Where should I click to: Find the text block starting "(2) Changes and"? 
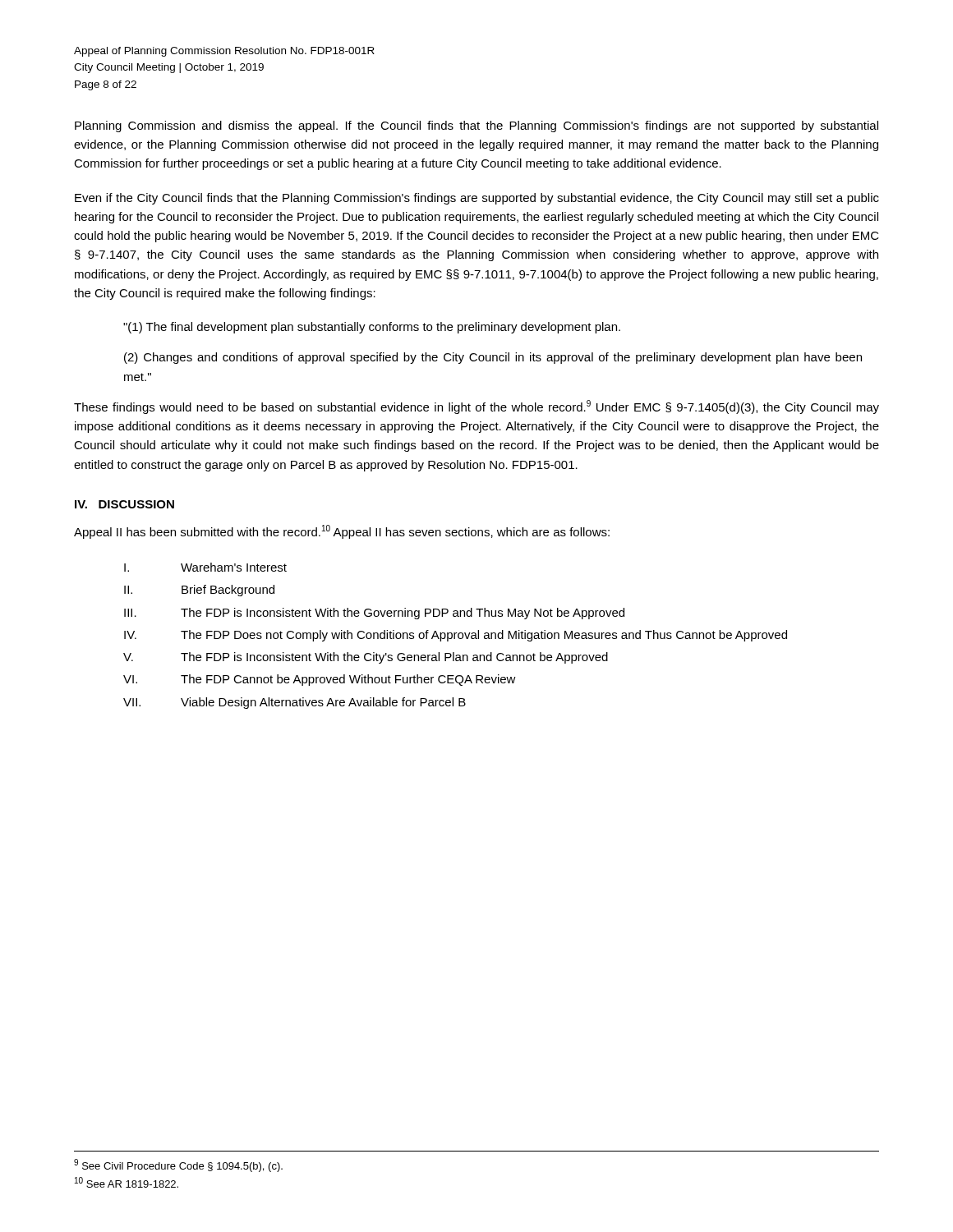(493, 367)
